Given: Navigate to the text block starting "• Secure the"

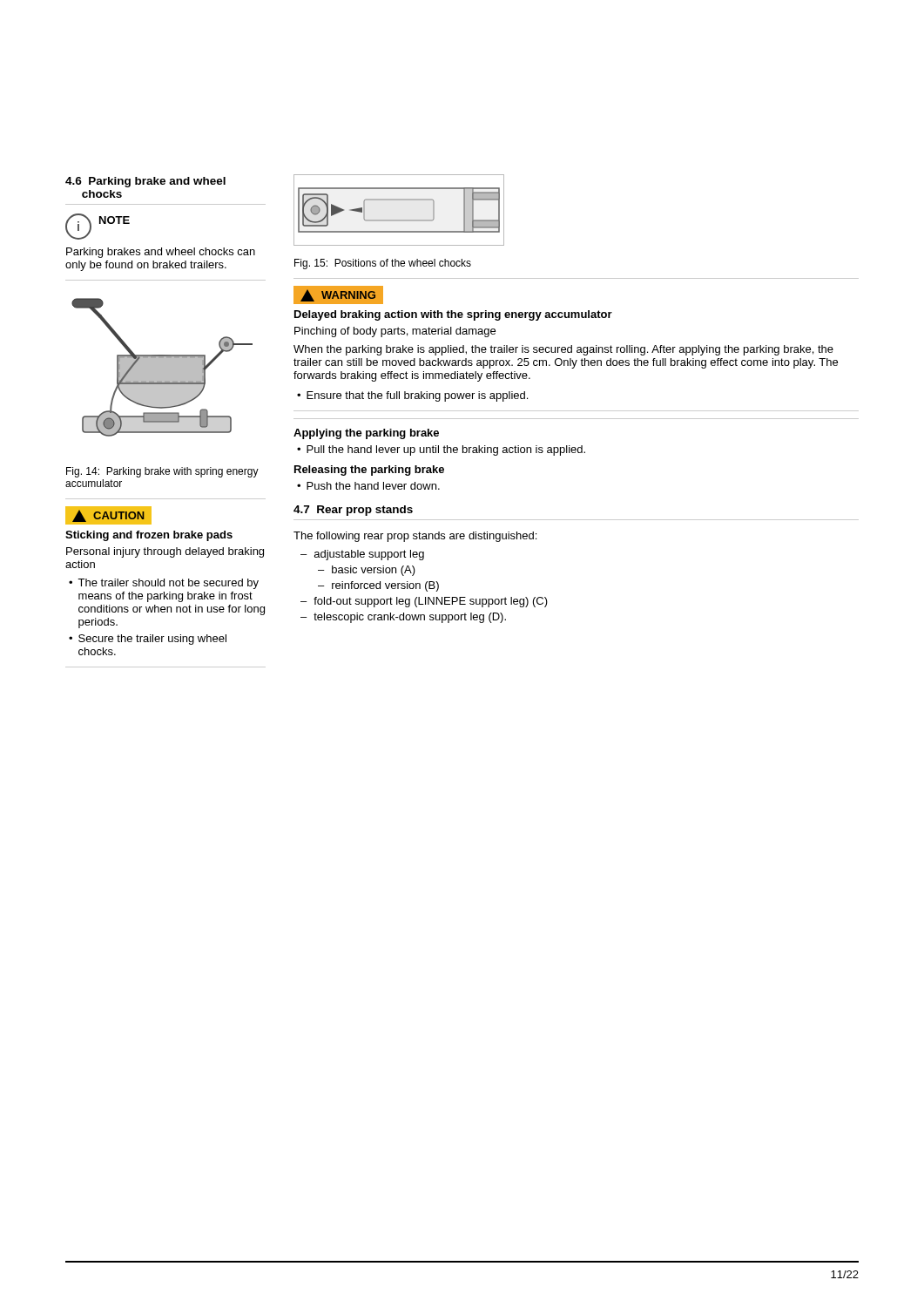Looking at the screenshot, I should pos(167,645).
